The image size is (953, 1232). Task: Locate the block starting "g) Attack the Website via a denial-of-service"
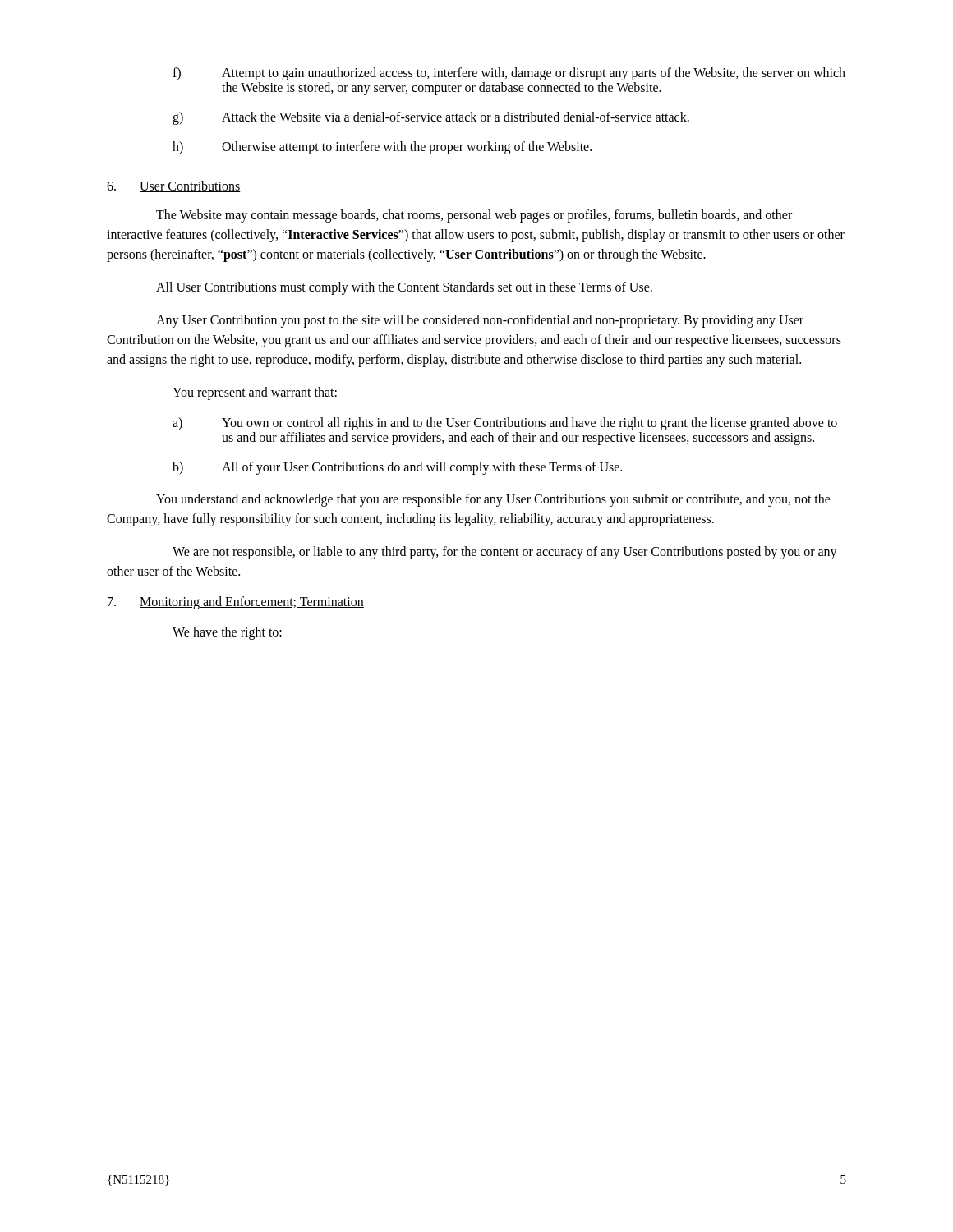tap(509, 117)
